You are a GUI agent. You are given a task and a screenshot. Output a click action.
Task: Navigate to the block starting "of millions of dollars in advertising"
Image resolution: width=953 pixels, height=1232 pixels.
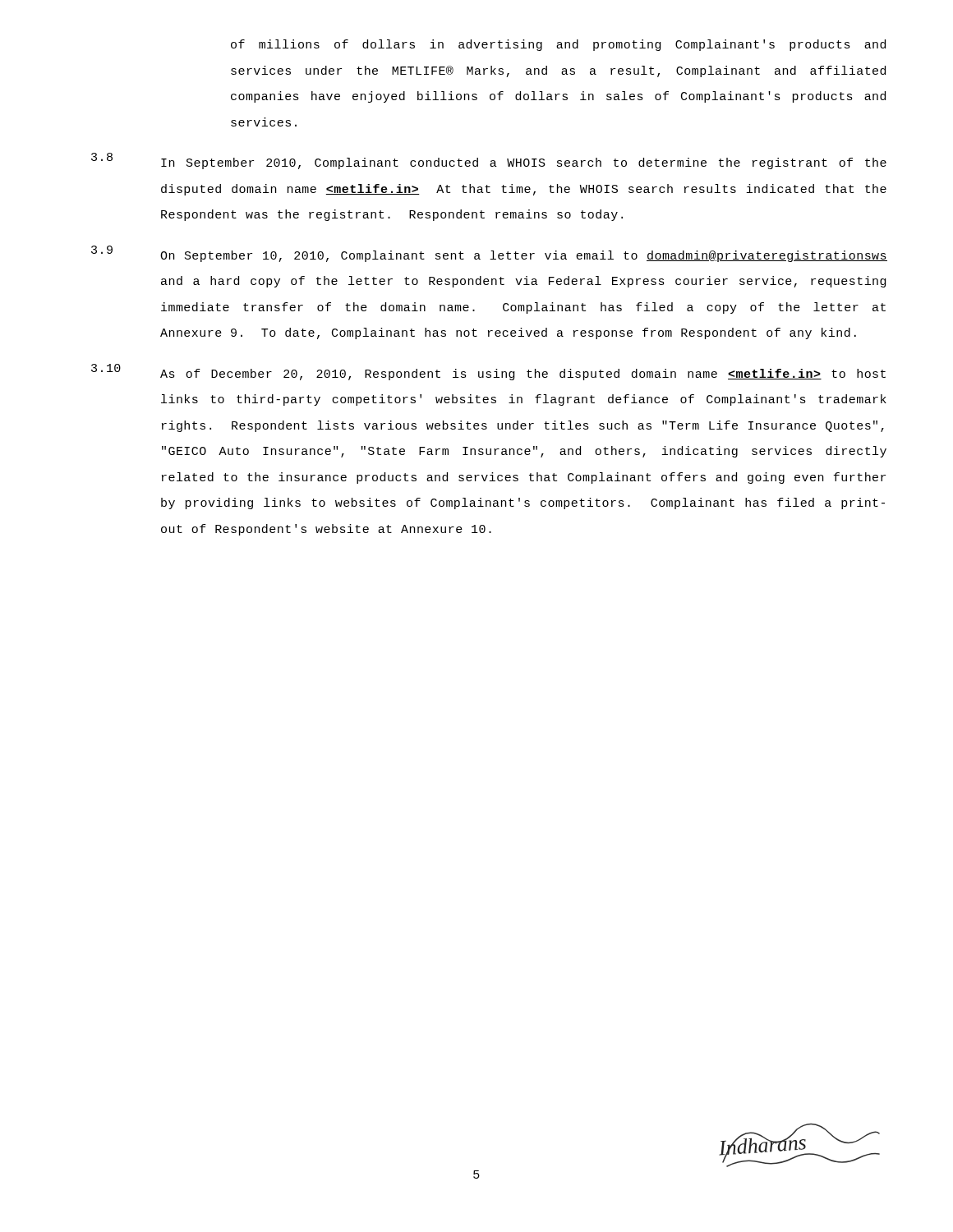(x=559, y=84)
